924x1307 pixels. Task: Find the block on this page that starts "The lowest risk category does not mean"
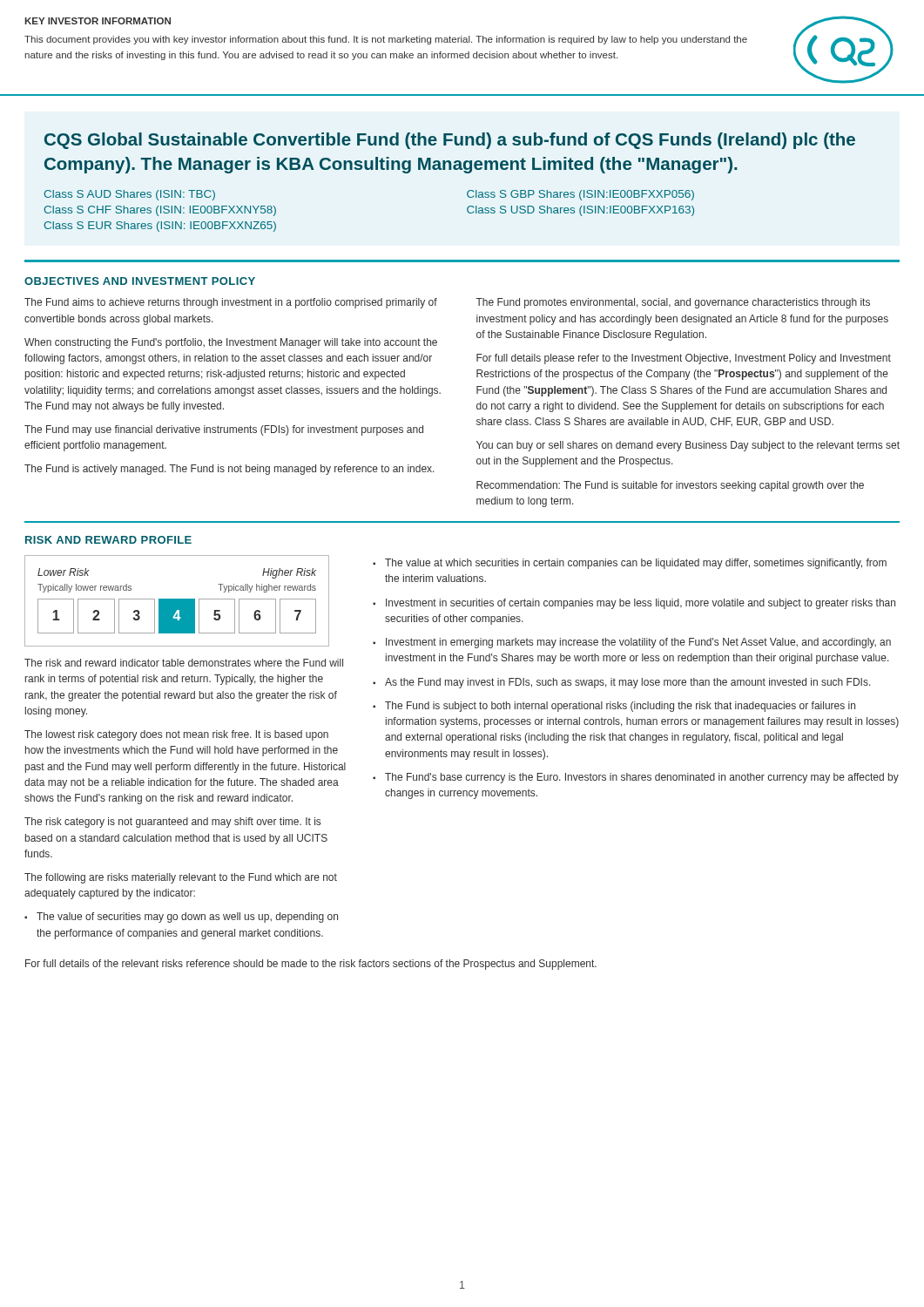pyautogui.click(x=185, y=766)
